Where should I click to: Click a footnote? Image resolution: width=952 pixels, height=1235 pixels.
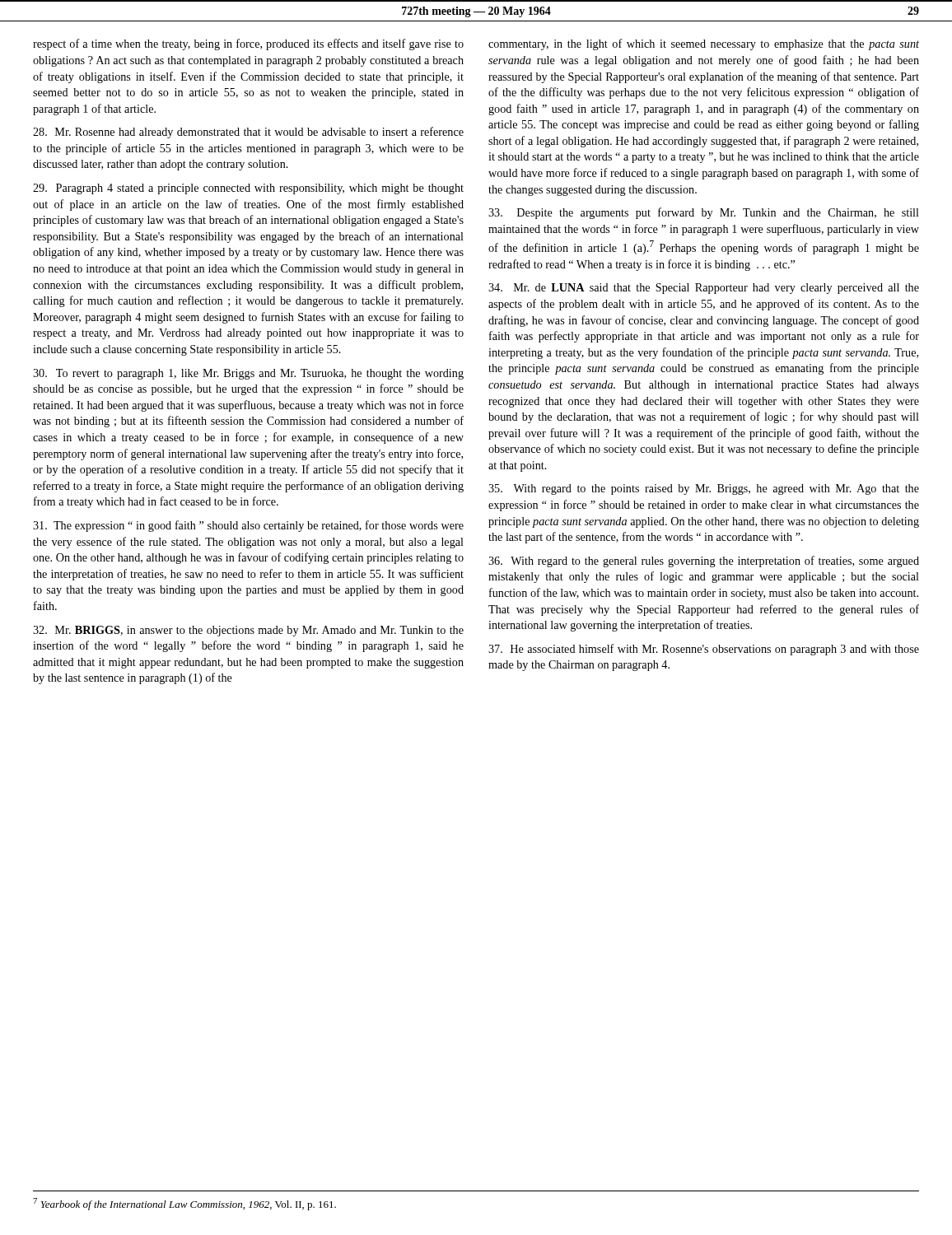185,1203
